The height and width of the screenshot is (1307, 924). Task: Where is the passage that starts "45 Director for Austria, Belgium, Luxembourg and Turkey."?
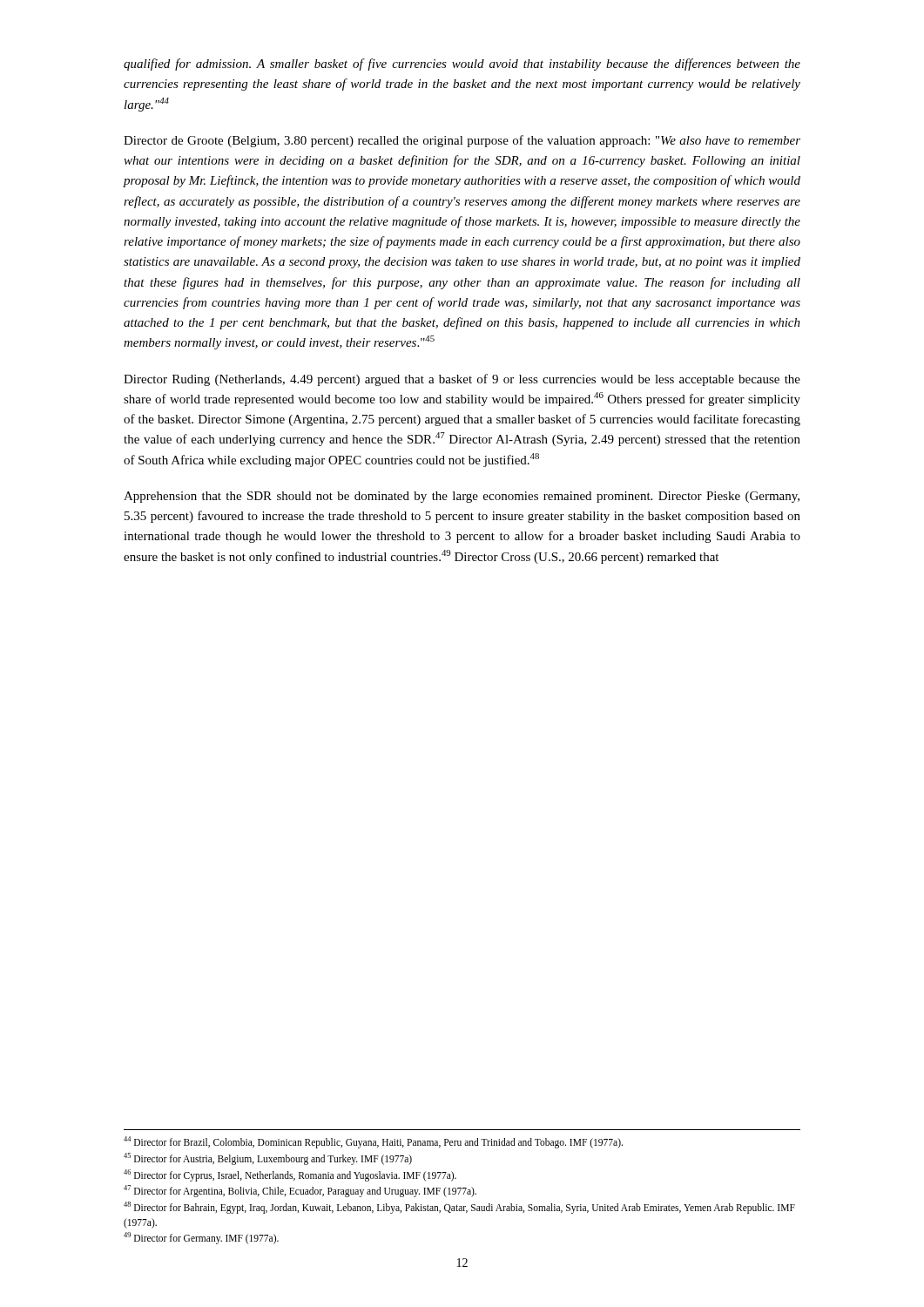(268, 1159)
